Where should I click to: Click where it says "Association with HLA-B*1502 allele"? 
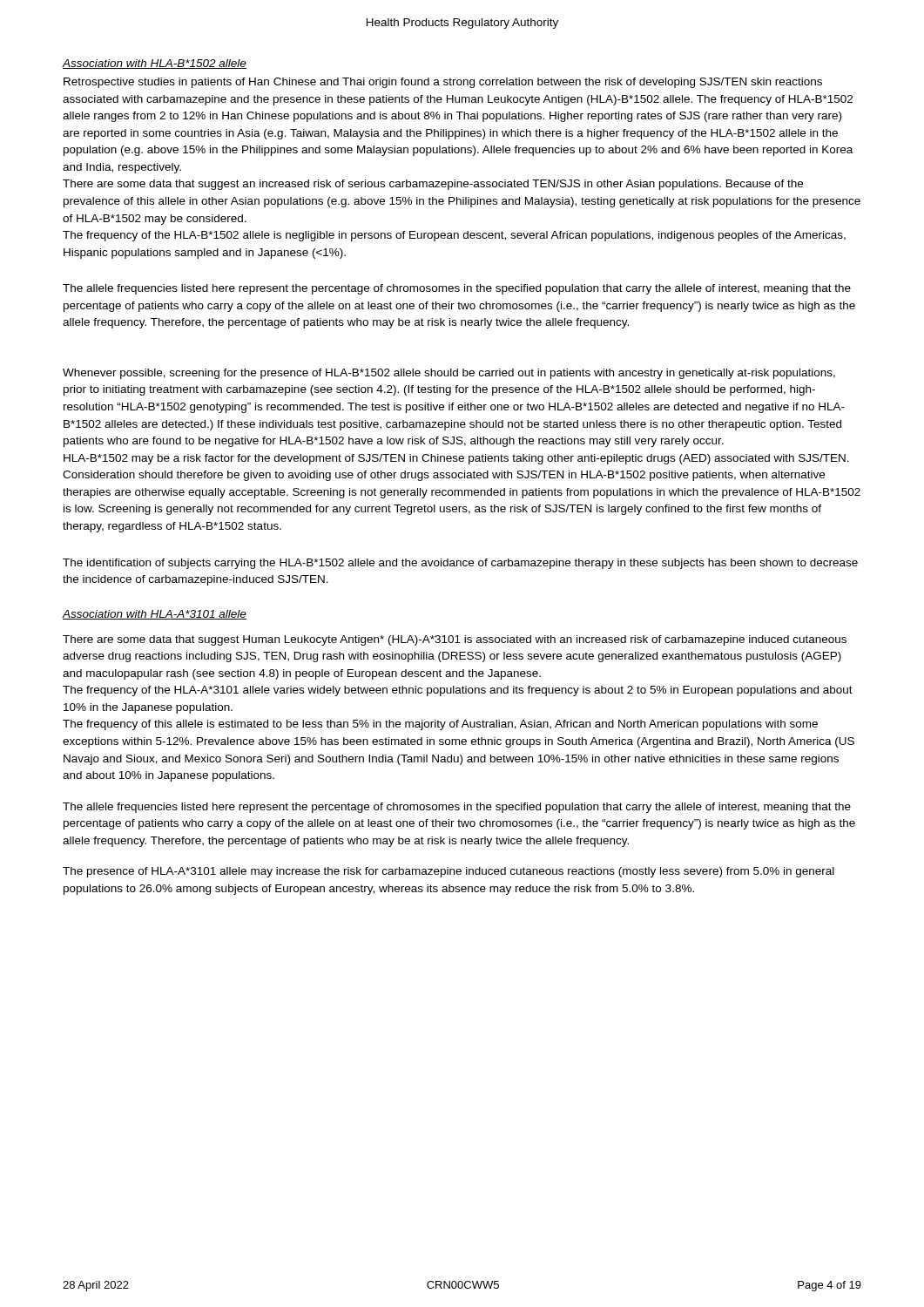click(155, 63)
